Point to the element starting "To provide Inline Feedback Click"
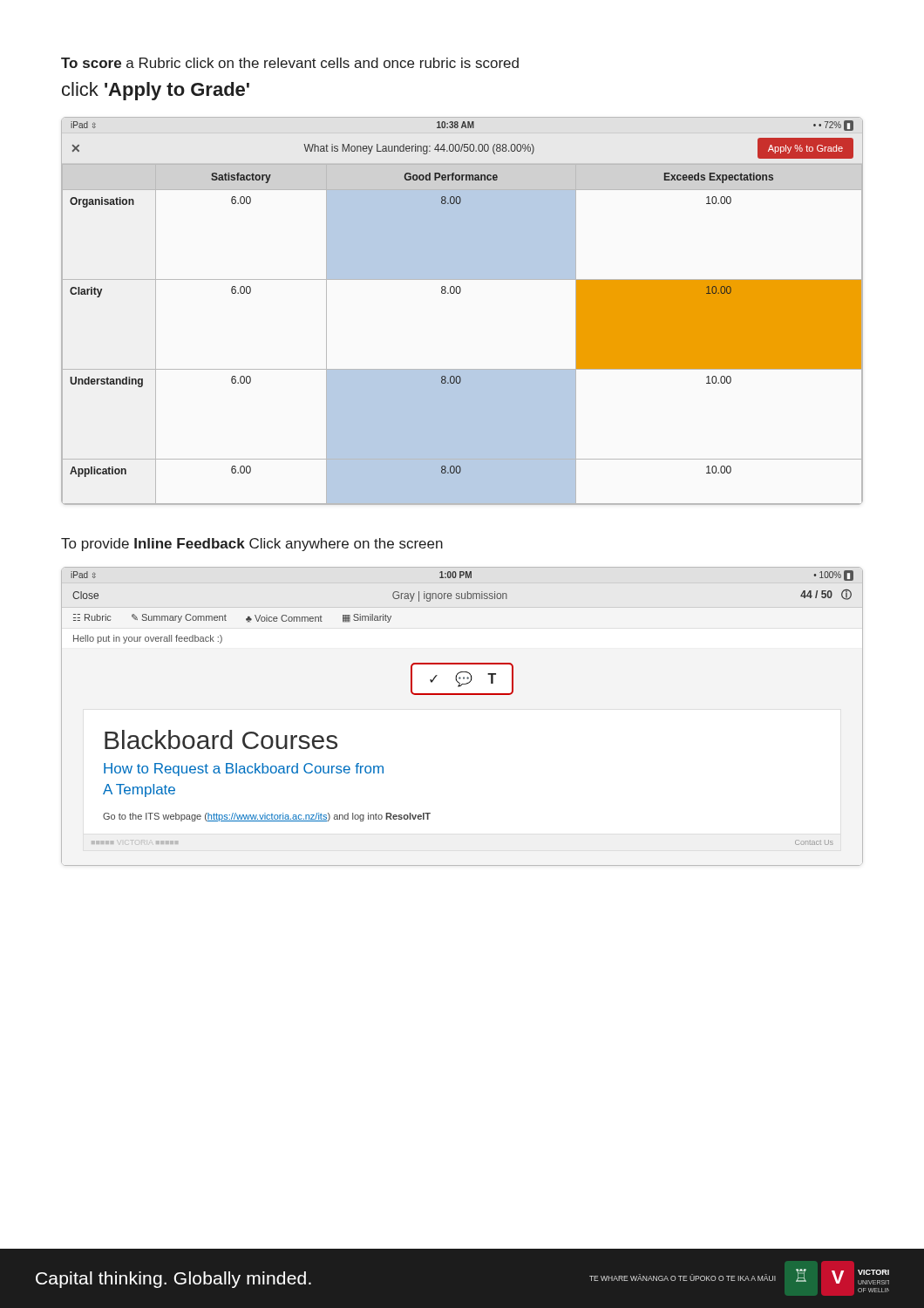This screenshot has width=924, height=1308. (252, 543)
